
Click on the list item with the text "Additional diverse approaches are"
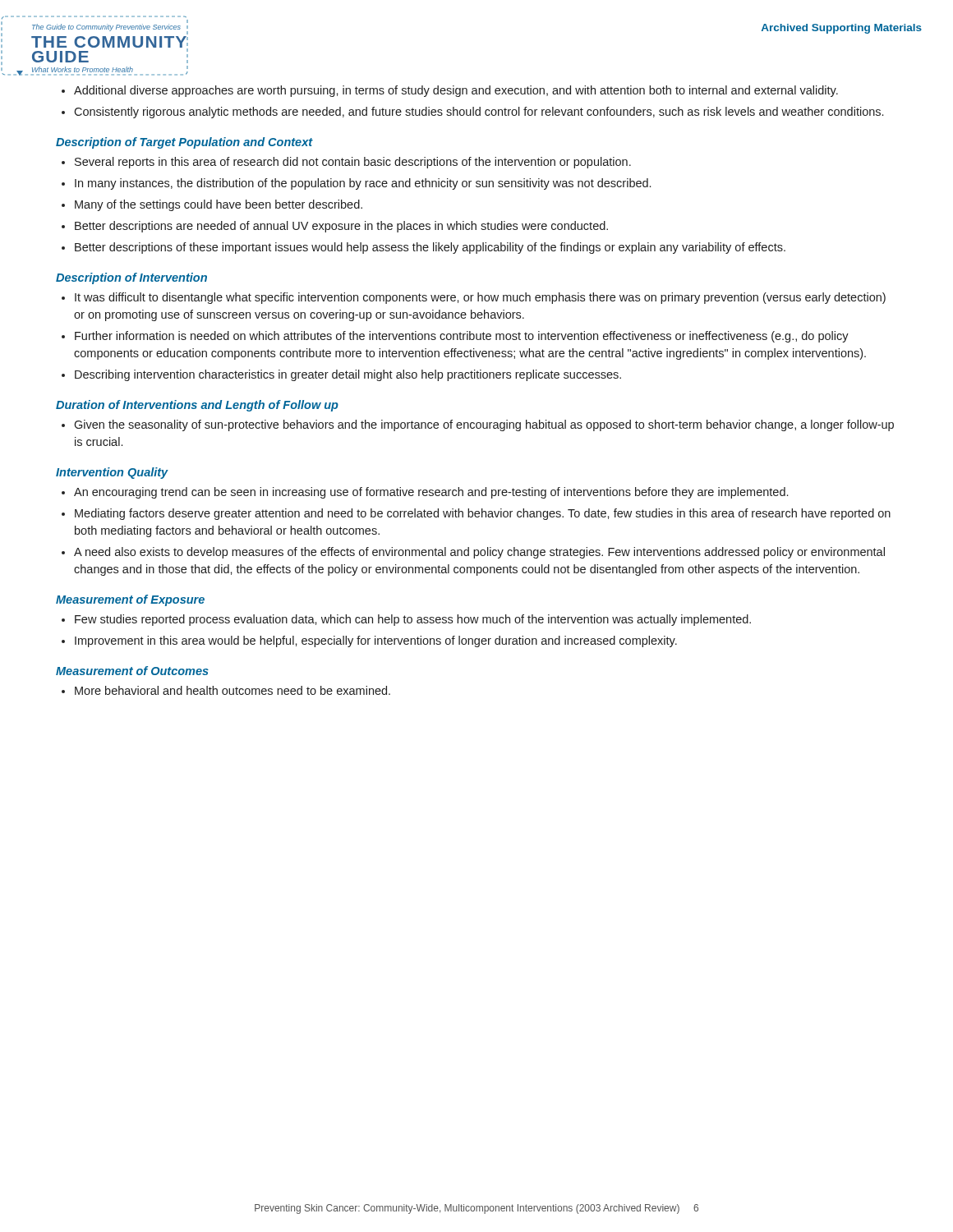pyautogui.click(x=476, y=91)
